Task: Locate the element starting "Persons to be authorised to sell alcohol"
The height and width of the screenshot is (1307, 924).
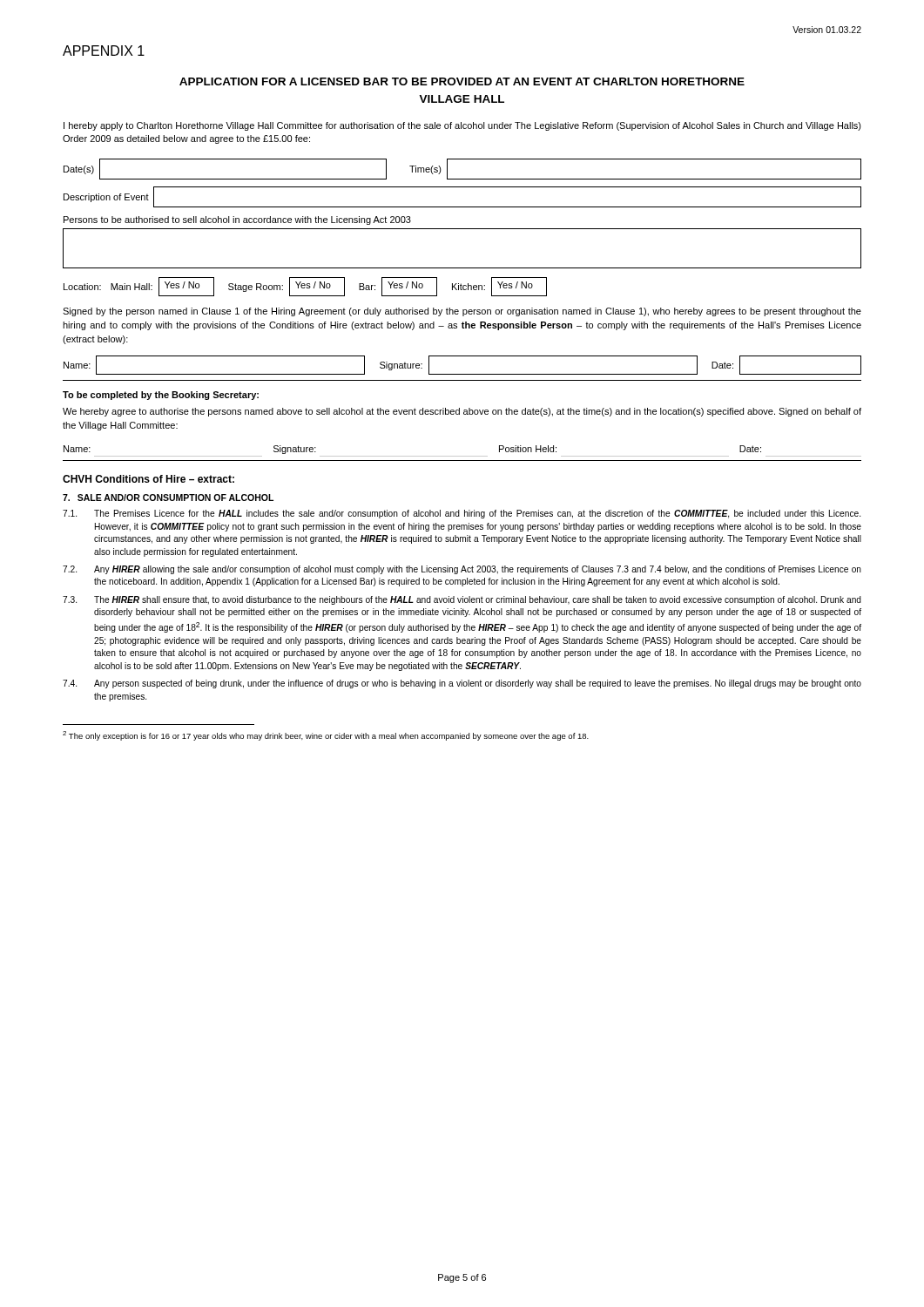Action: coord(237,220)
